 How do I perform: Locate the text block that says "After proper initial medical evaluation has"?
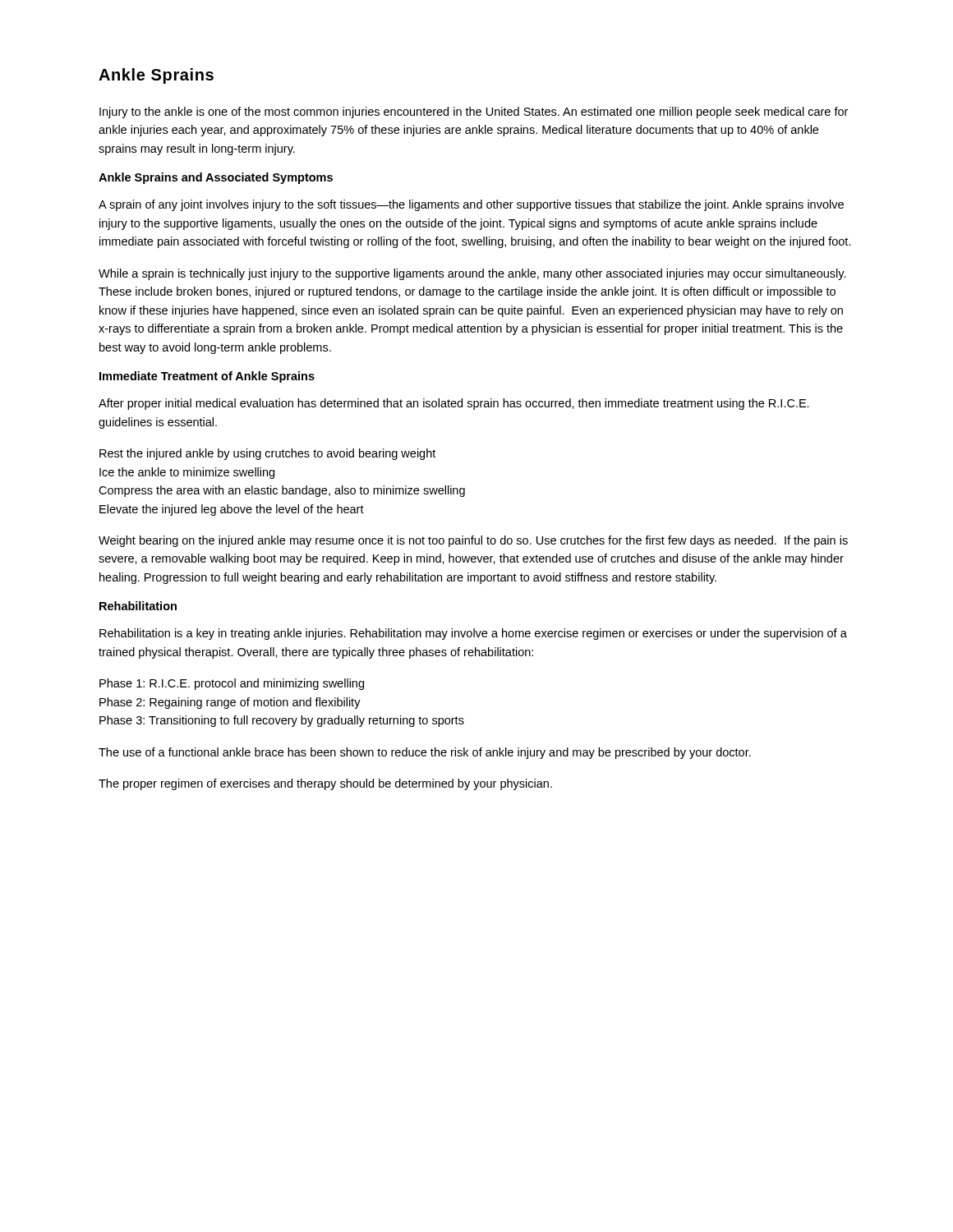coord(454,413)
